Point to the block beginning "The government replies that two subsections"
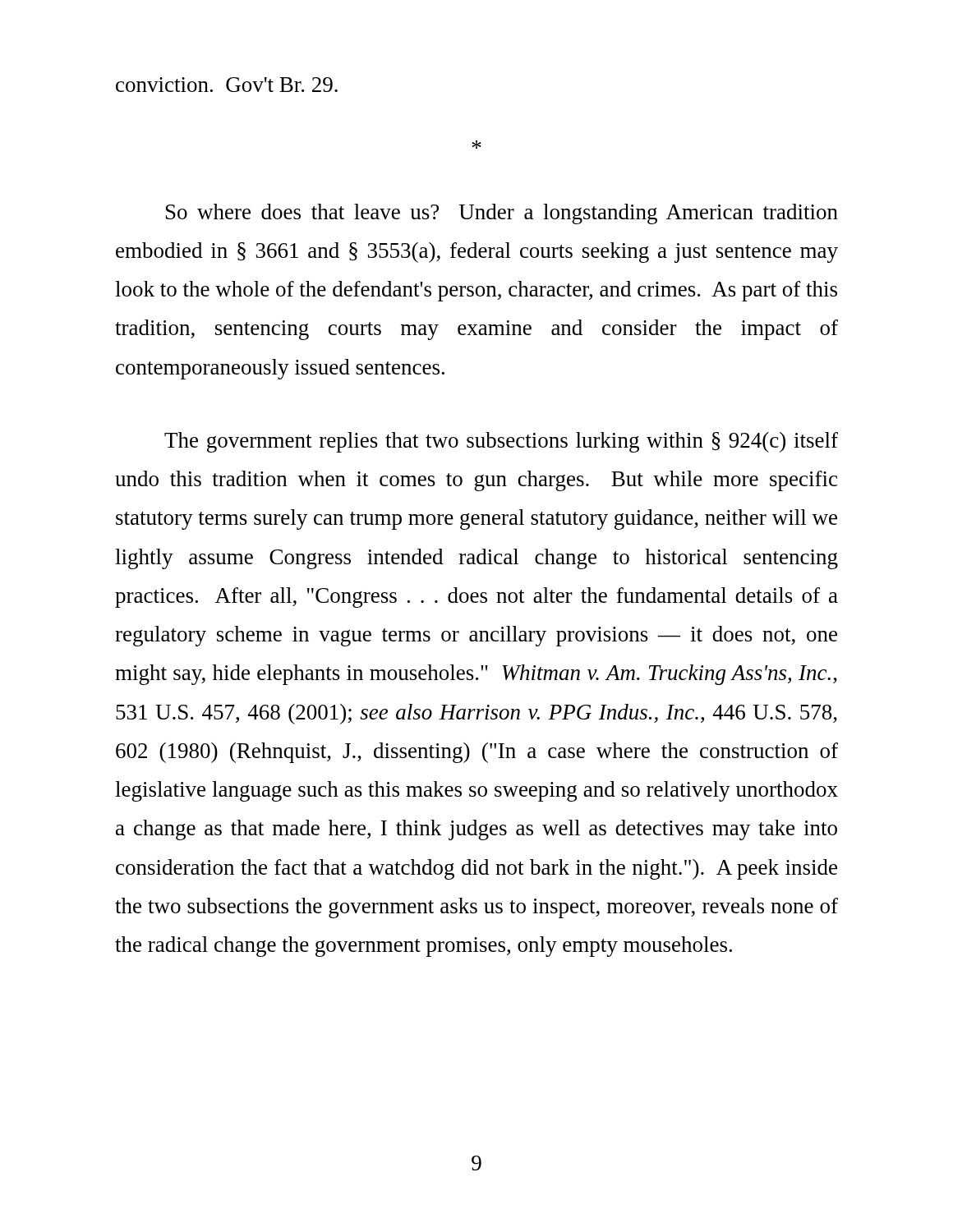The width and height of the screenshot is (953, 1232). click(x=501, y=442)
